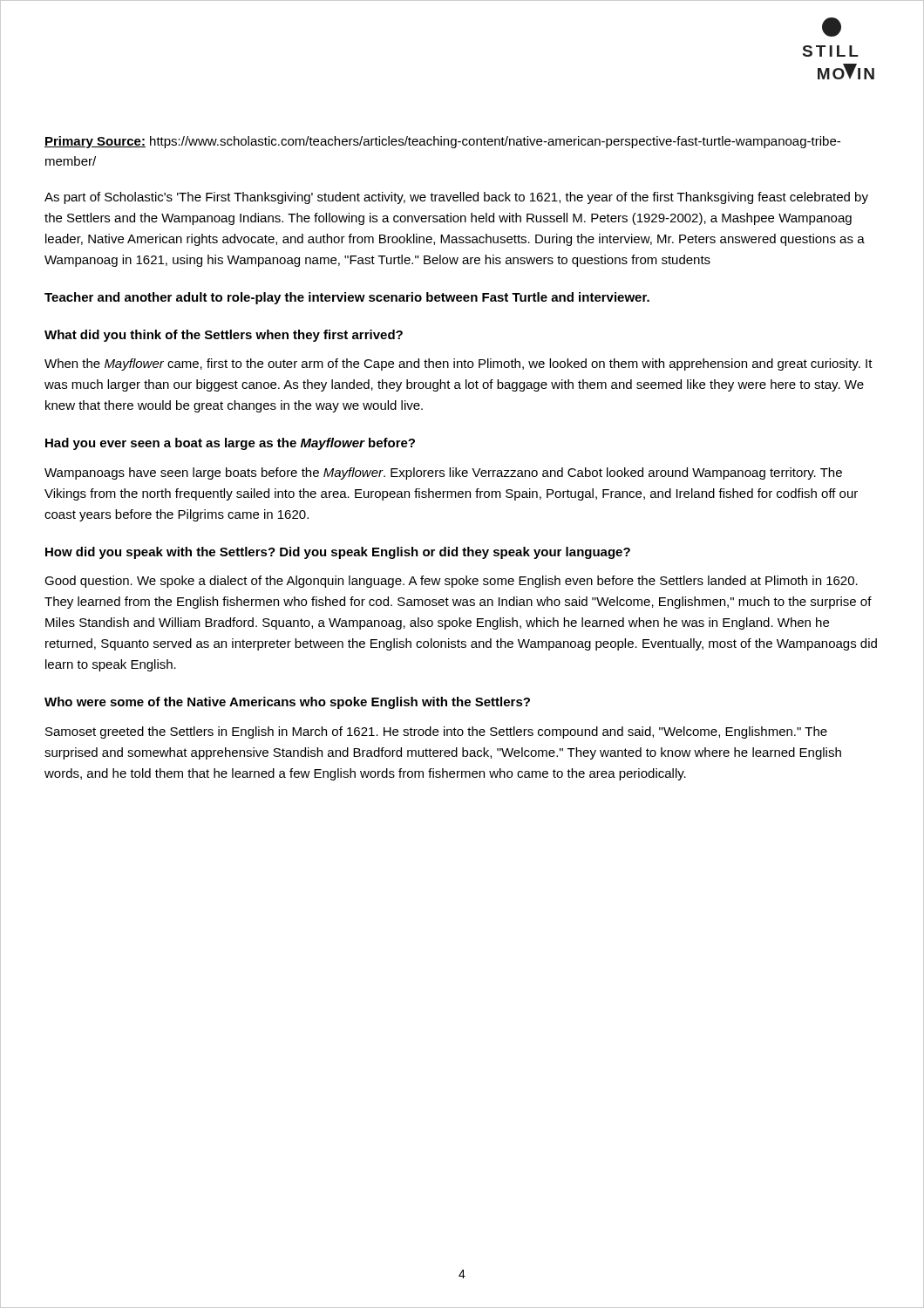Find the text block containing "Wampanoags have seen large boats before"

(451, 493)
